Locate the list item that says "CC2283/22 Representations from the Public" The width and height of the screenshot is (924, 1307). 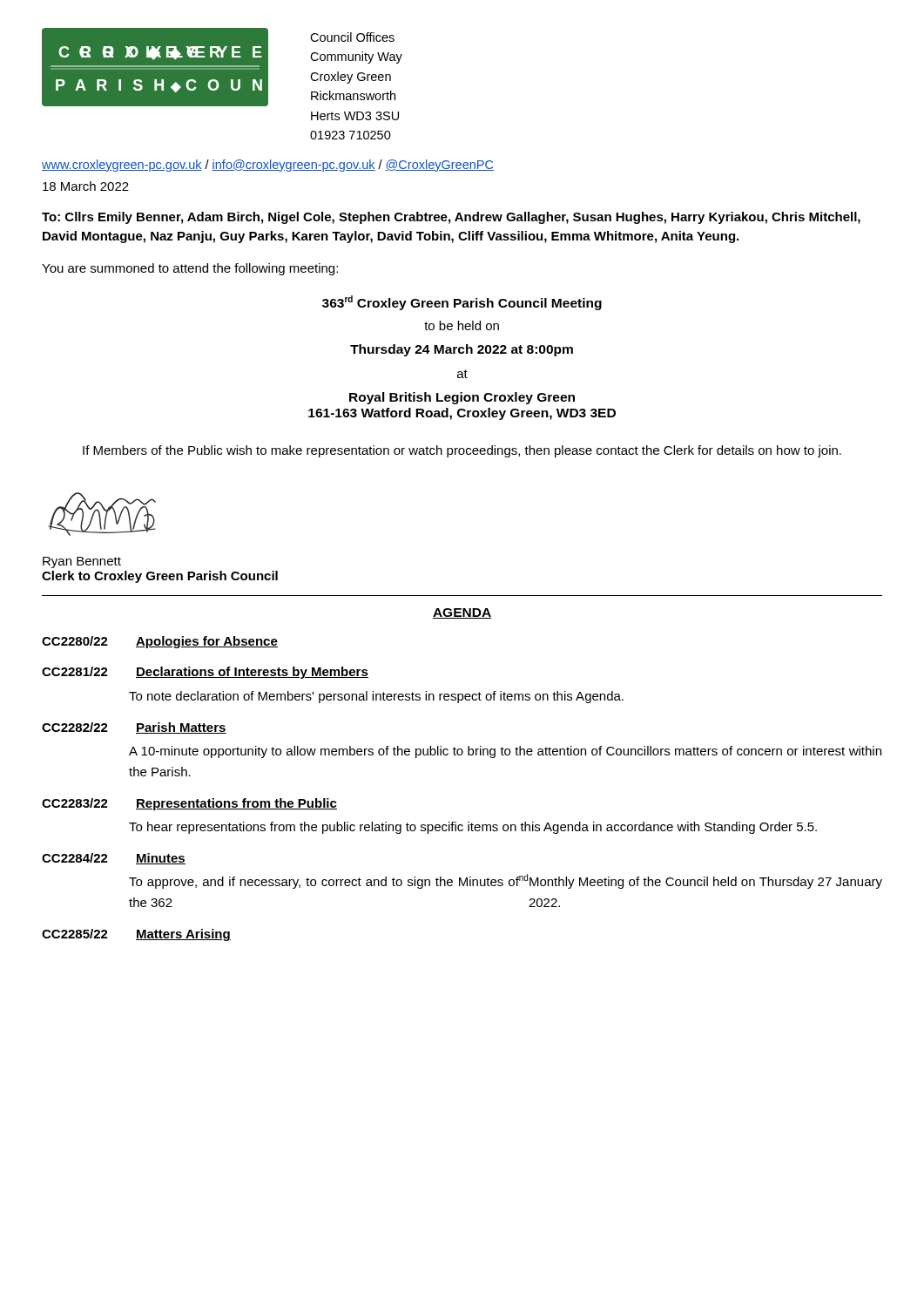(189, 804)
